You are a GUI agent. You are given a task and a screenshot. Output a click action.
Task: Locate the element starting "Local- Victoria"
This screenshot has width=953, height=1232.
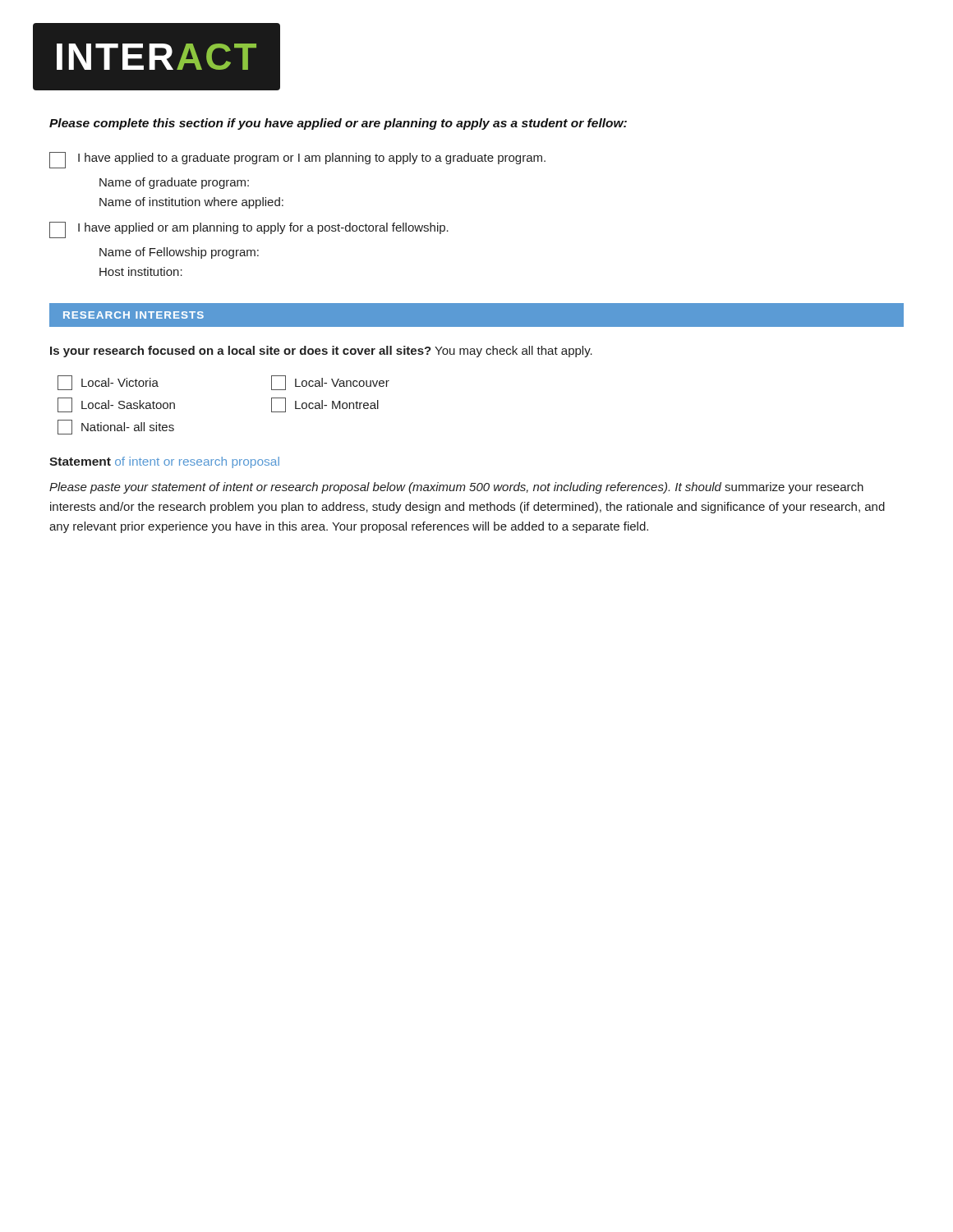click(x=108, y=383)
